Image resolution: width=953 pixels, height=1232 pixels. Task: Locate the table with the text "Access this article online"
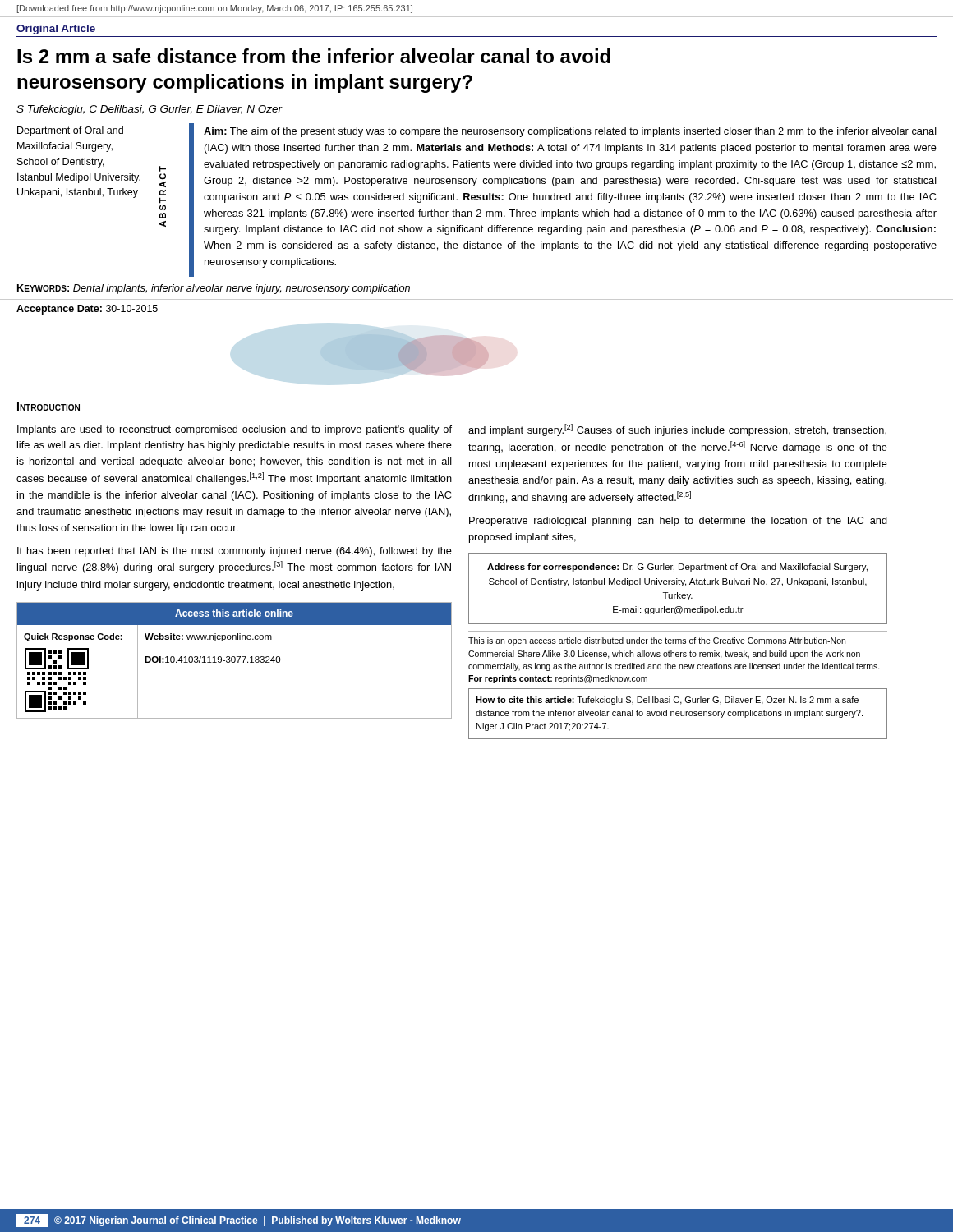coord(234,660)
